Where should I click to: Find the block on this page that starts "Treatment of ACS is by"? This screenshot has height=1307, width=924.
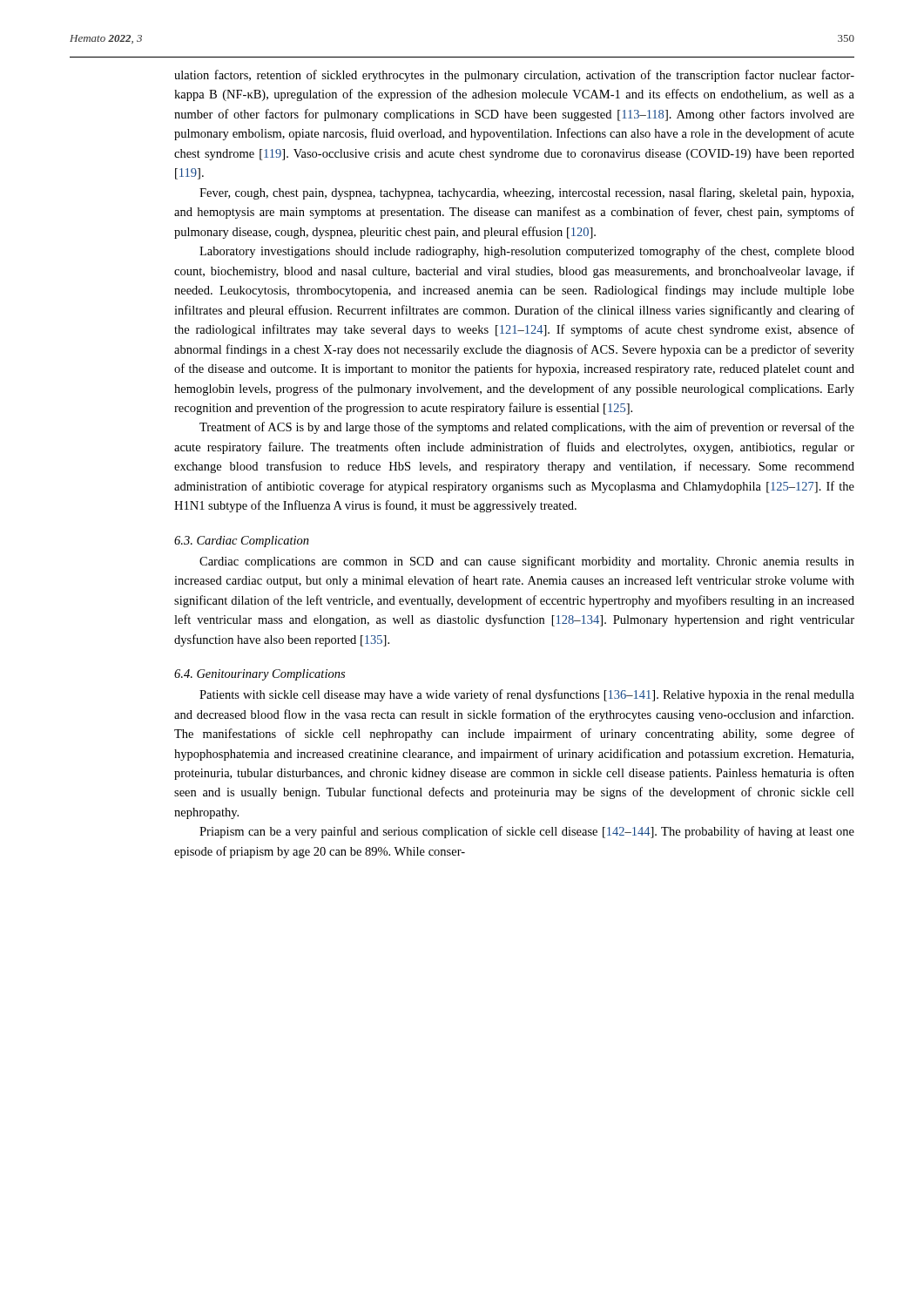click(x=514, y=467)
